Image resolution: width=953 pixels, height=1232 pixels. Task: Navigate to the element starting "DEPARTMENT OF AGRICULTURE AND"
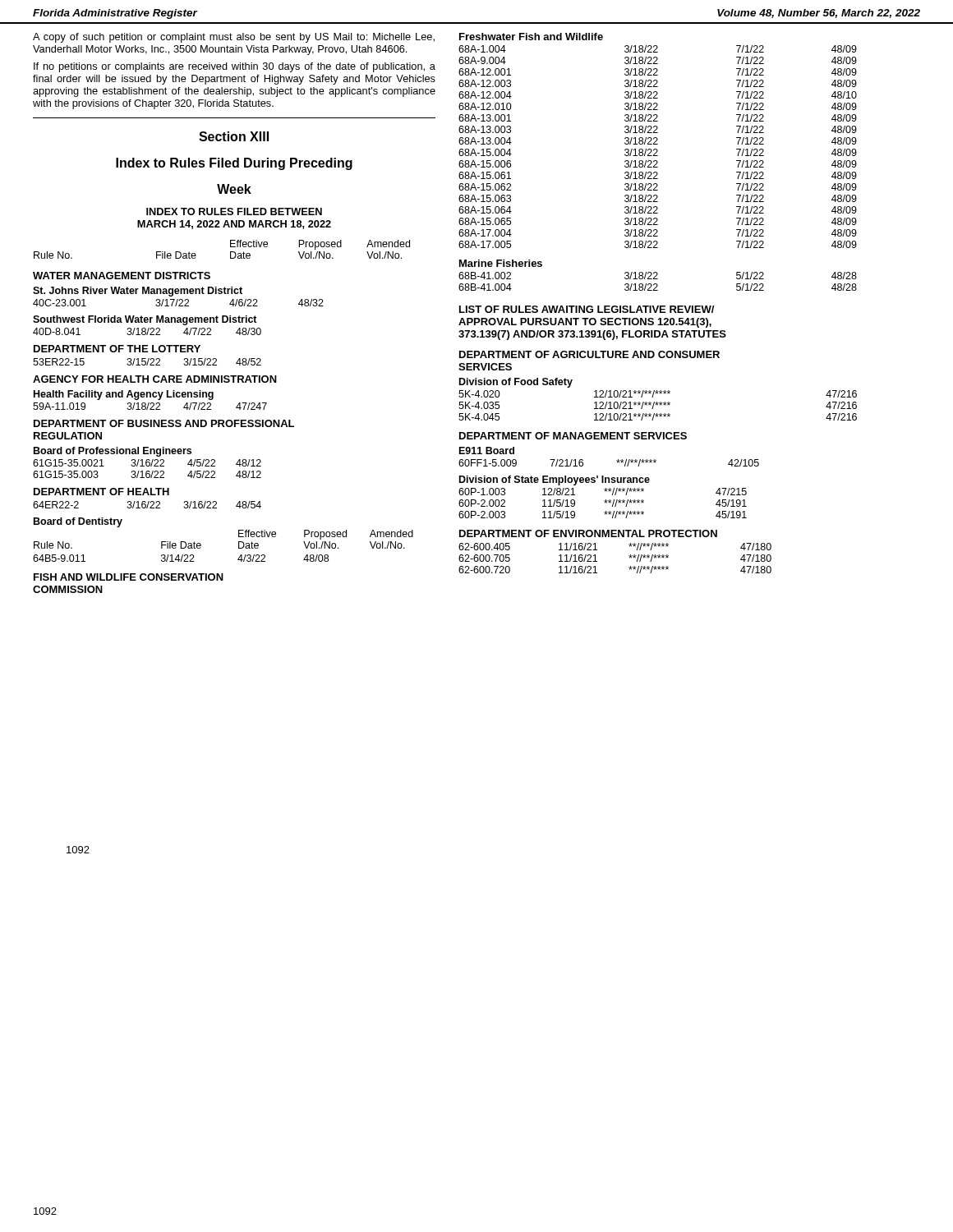589,361
